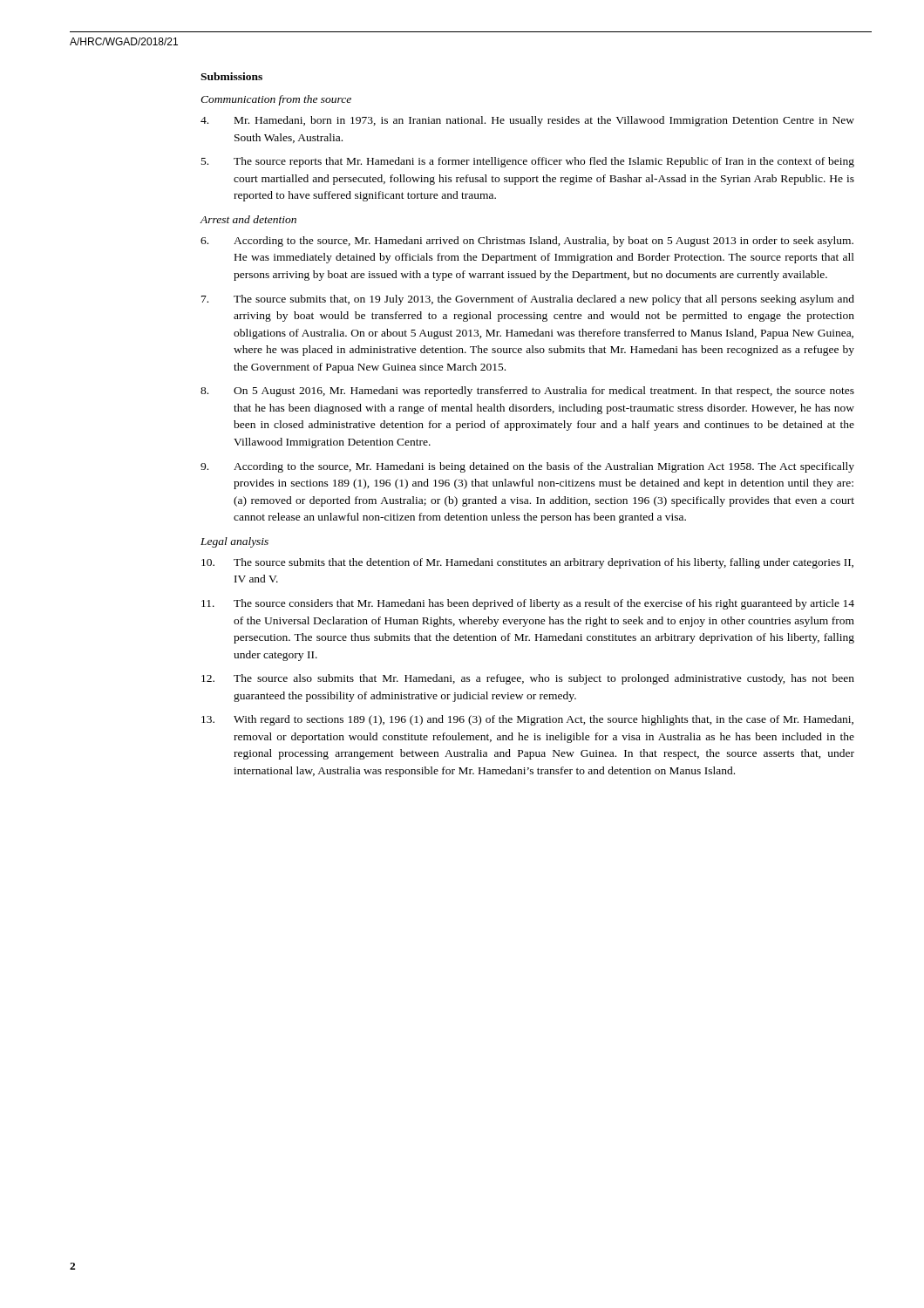Locate the block of text that opens with "On 5 August 2016, Mr. Hamedani was"
Viewport: 924px width, 1308px height.
[x=527, y=416]
